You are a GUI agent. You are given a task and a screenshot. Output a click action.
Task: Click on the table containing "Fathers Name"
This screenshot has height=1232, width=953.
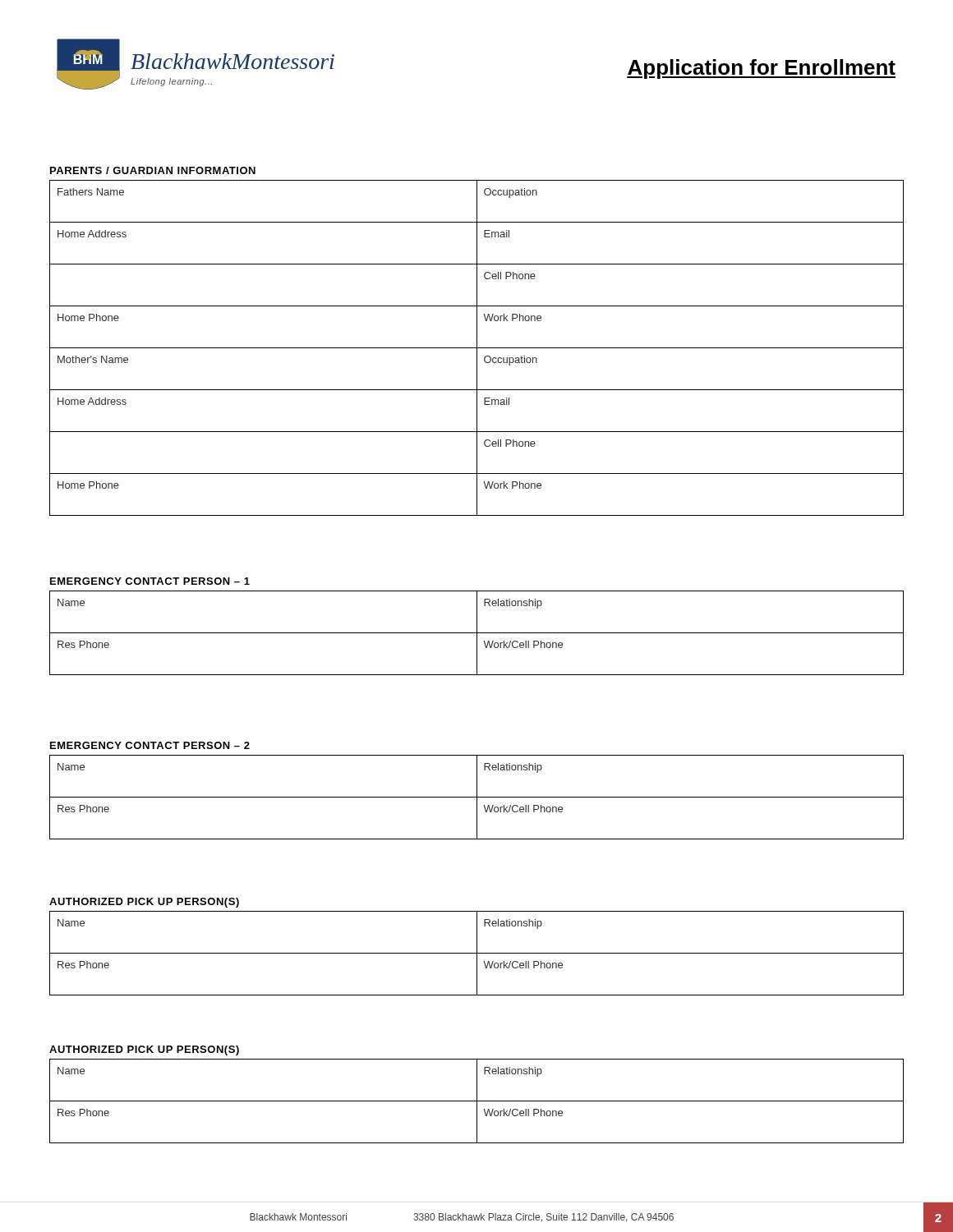click(476, 348)
